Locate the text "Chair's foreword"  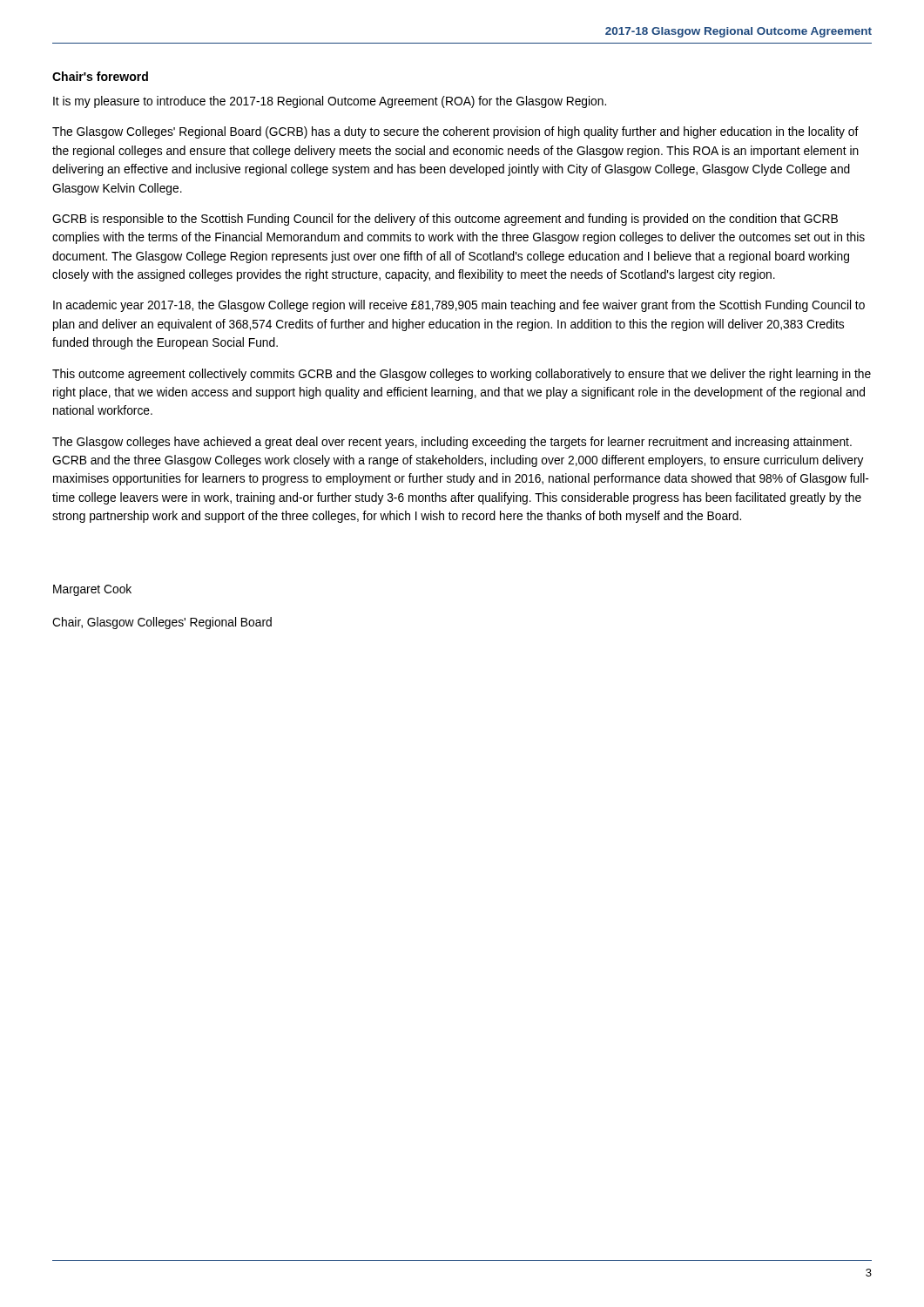click(100, 77)
